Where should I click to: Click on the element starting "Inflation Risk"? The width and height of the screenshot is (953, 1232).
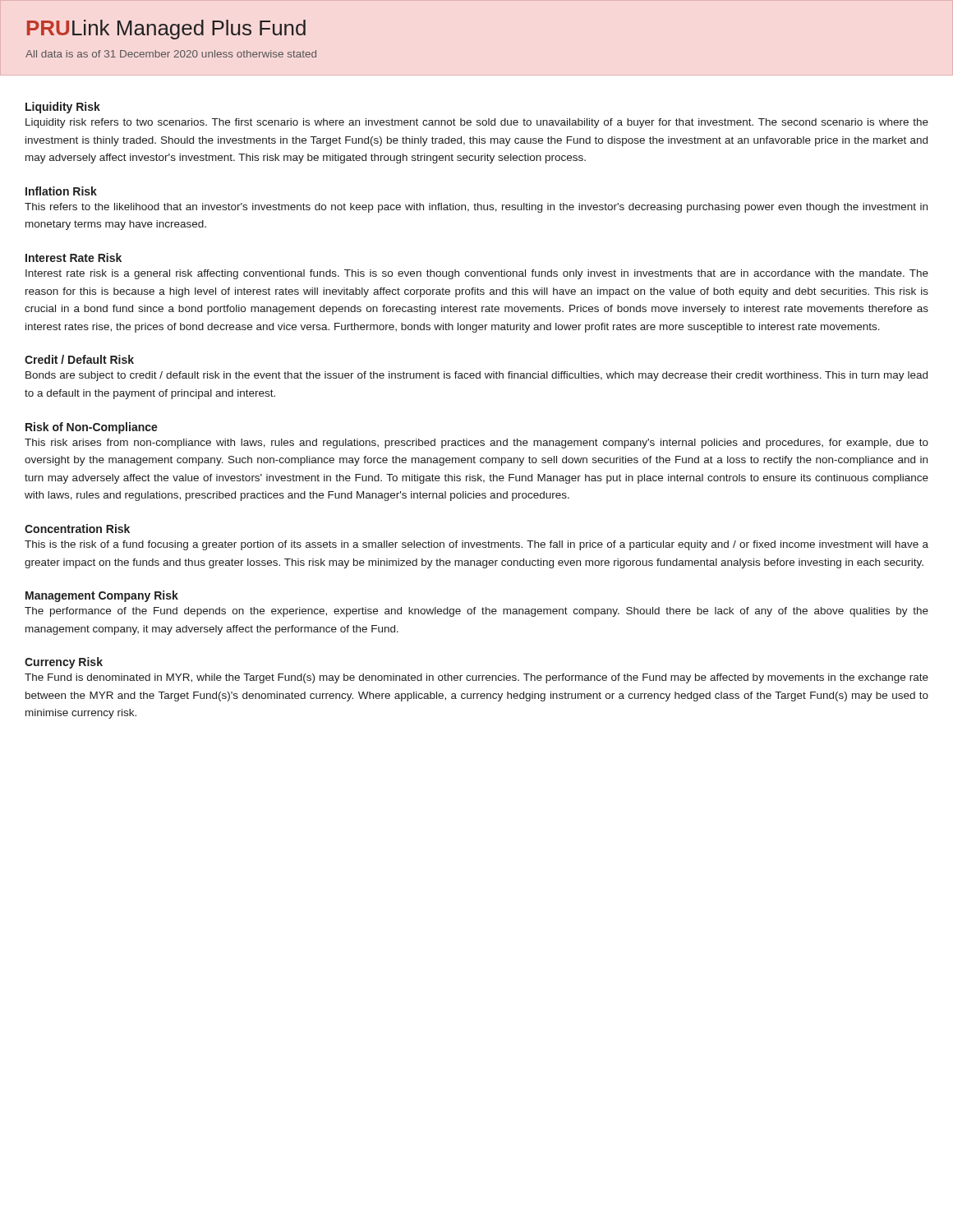tap(61, 191)
